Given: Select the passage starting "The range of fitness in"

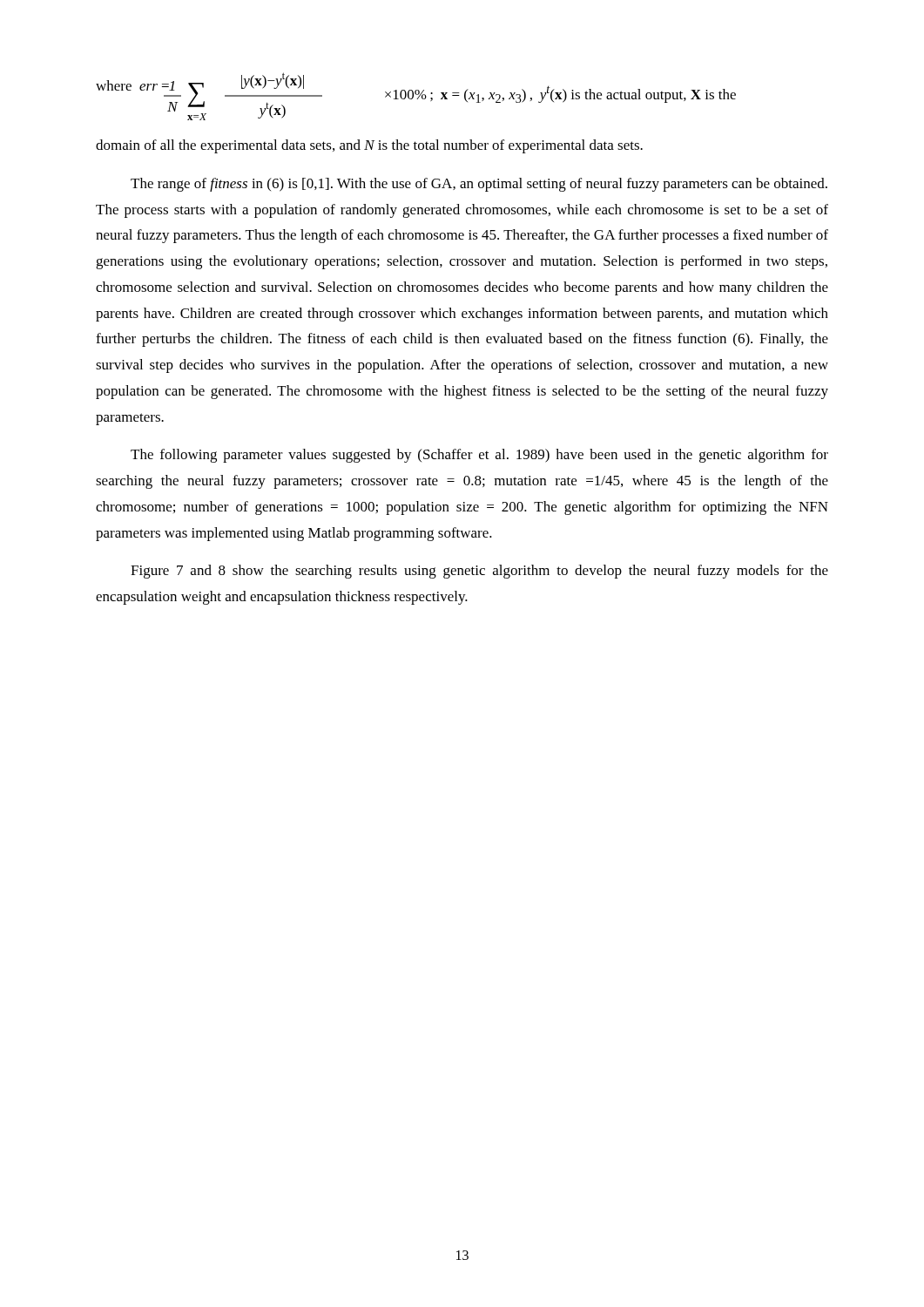Looking at the screenshot, I should pyautogui.click(x=462, y=300).
